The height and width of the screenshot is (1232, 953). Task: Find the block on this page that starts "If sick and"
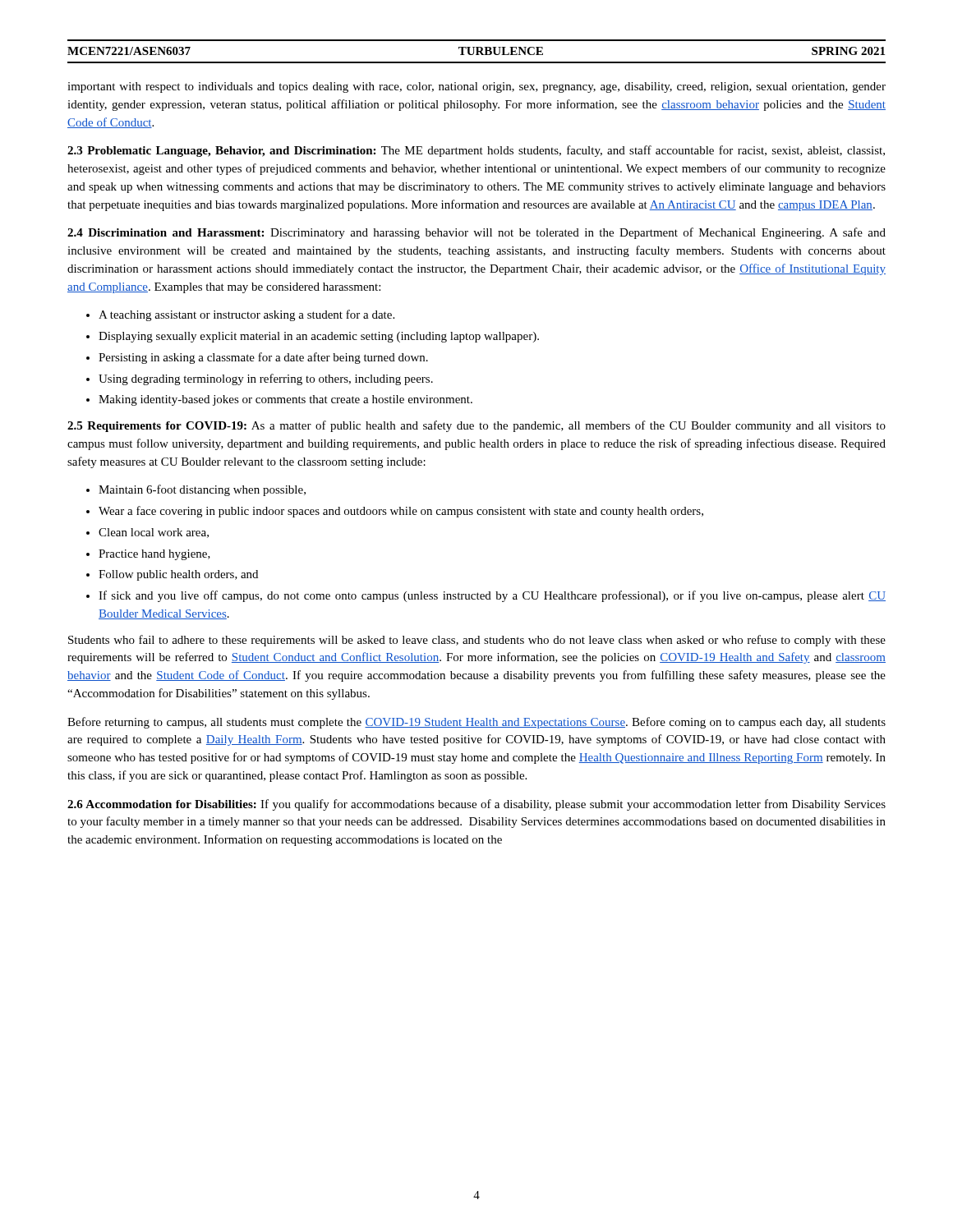click(x=492, y=604)
